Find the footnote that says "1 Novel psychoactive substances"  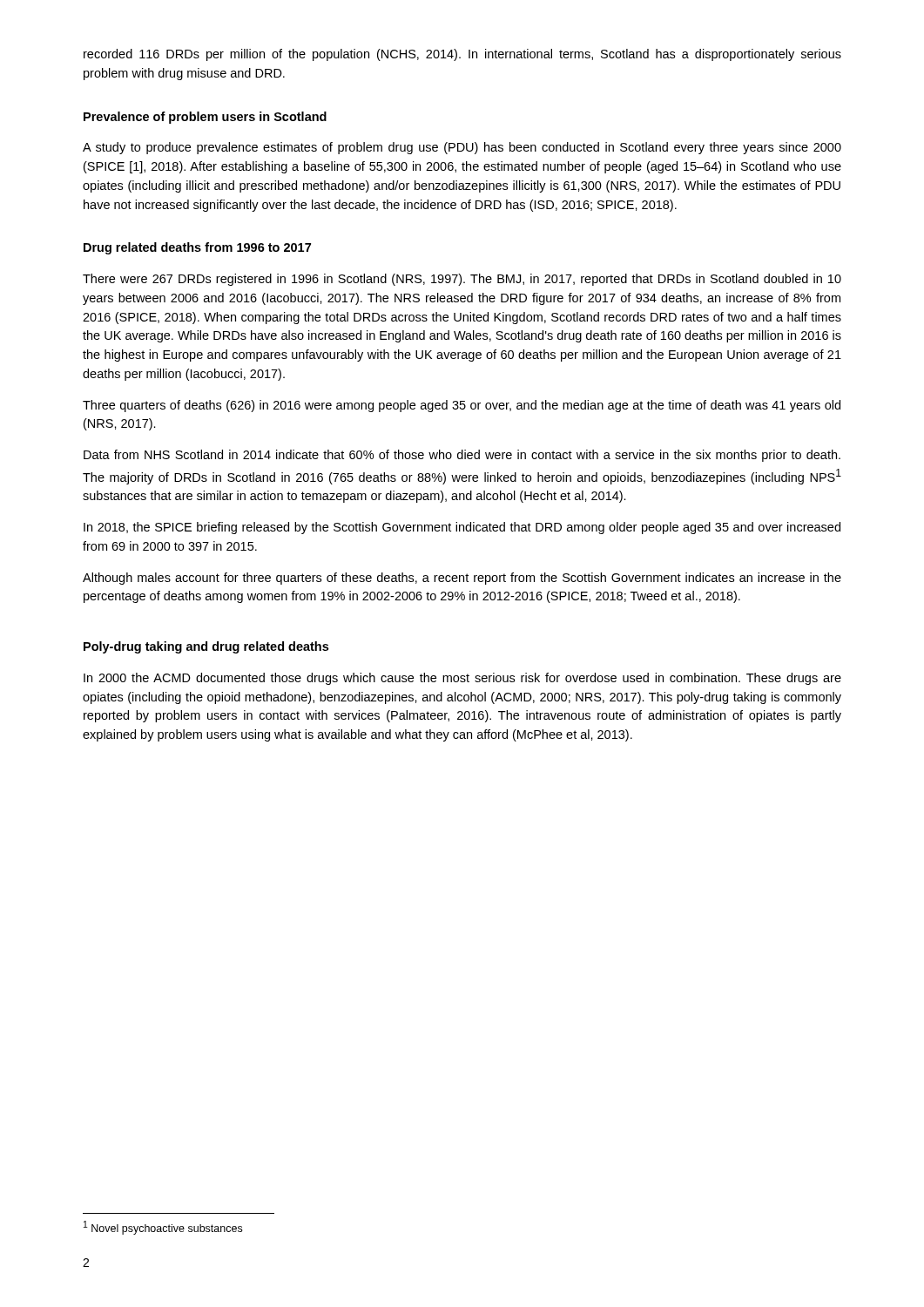pos(163,1228)
